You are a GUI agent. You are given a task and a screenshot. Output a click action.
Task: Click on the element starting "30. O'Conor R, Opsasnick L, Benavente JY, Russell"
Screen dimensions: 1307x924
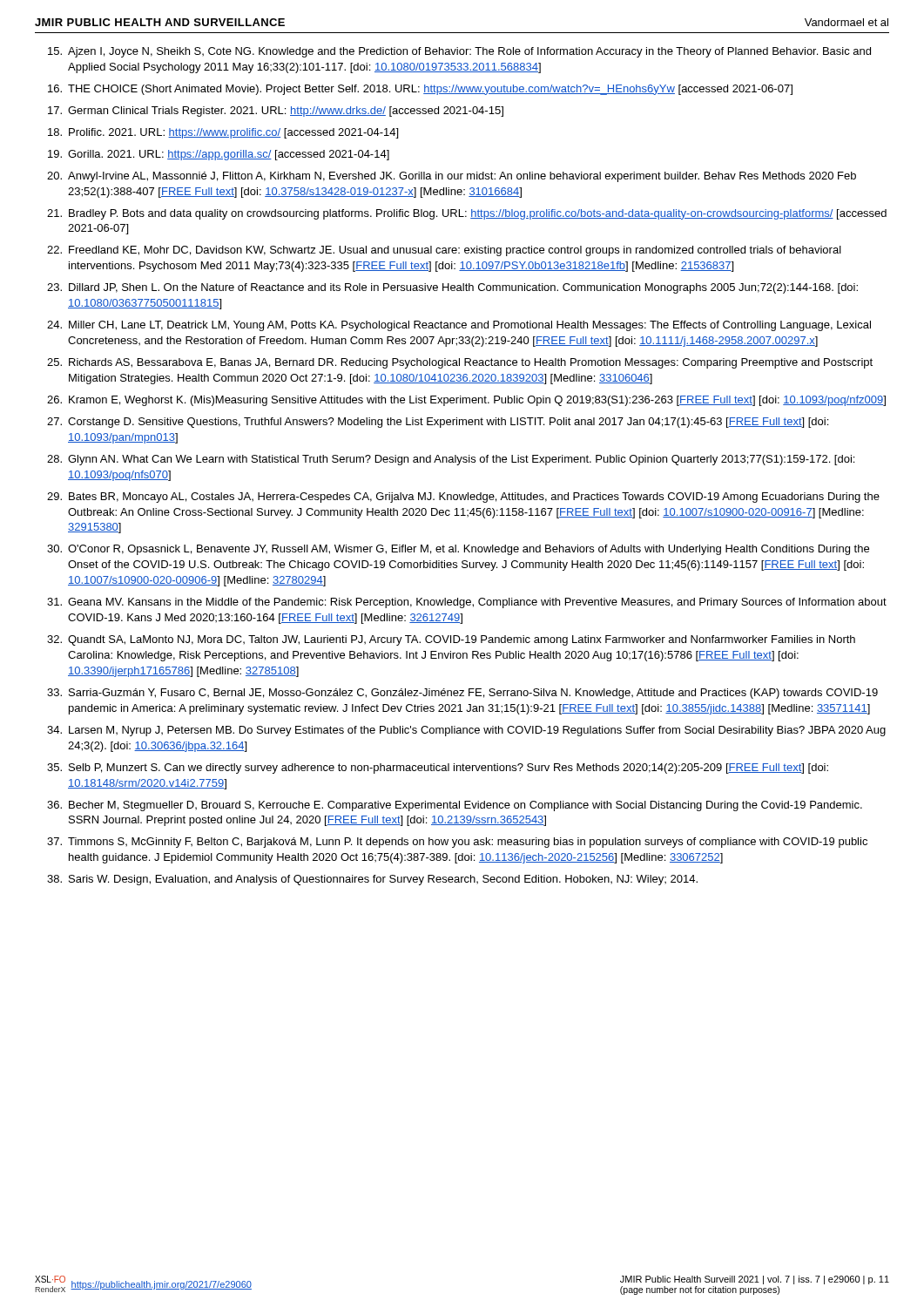[x=462, y=565]
